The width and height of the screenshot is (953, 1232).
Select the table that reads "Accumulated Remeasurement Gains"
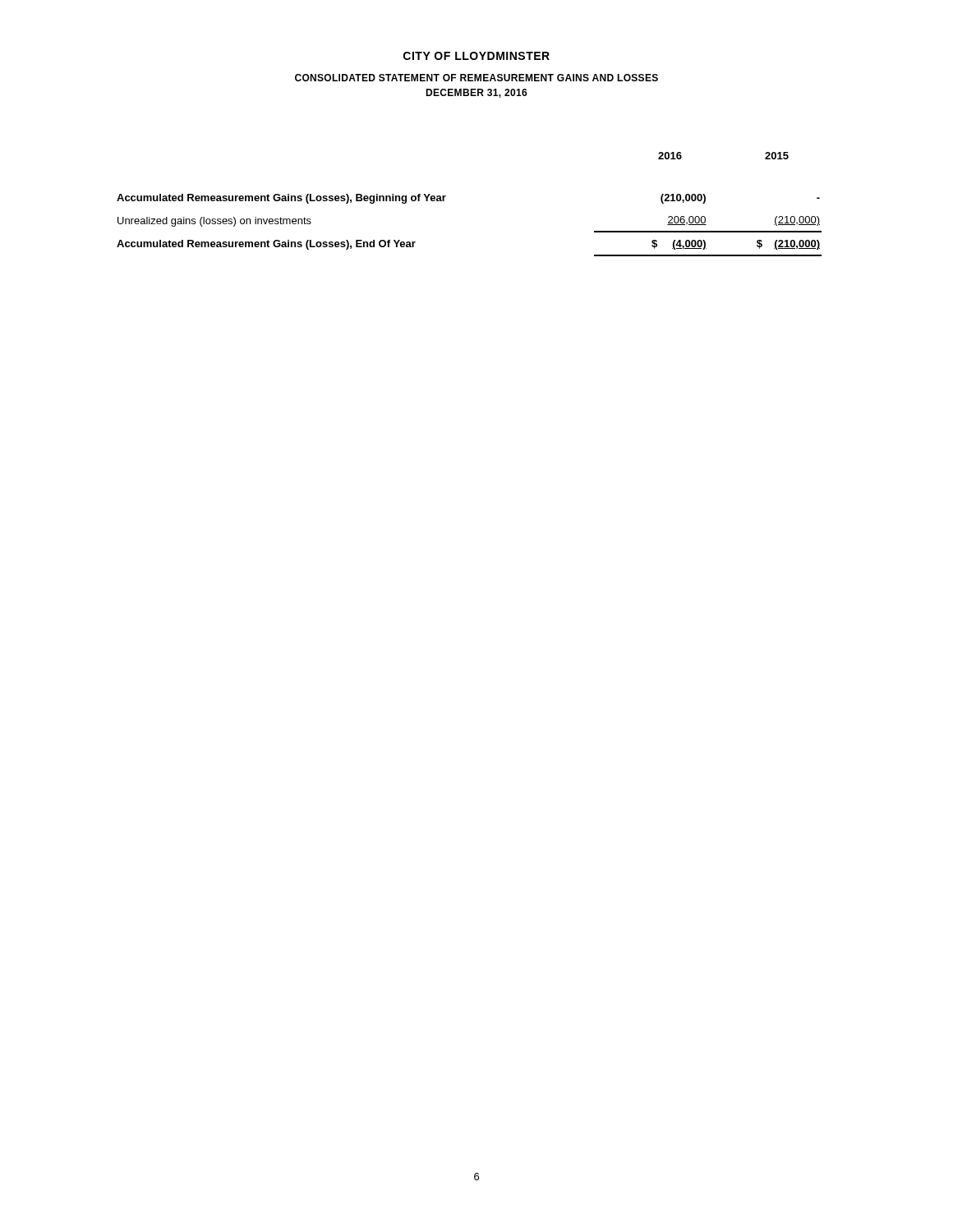[468, 203]
